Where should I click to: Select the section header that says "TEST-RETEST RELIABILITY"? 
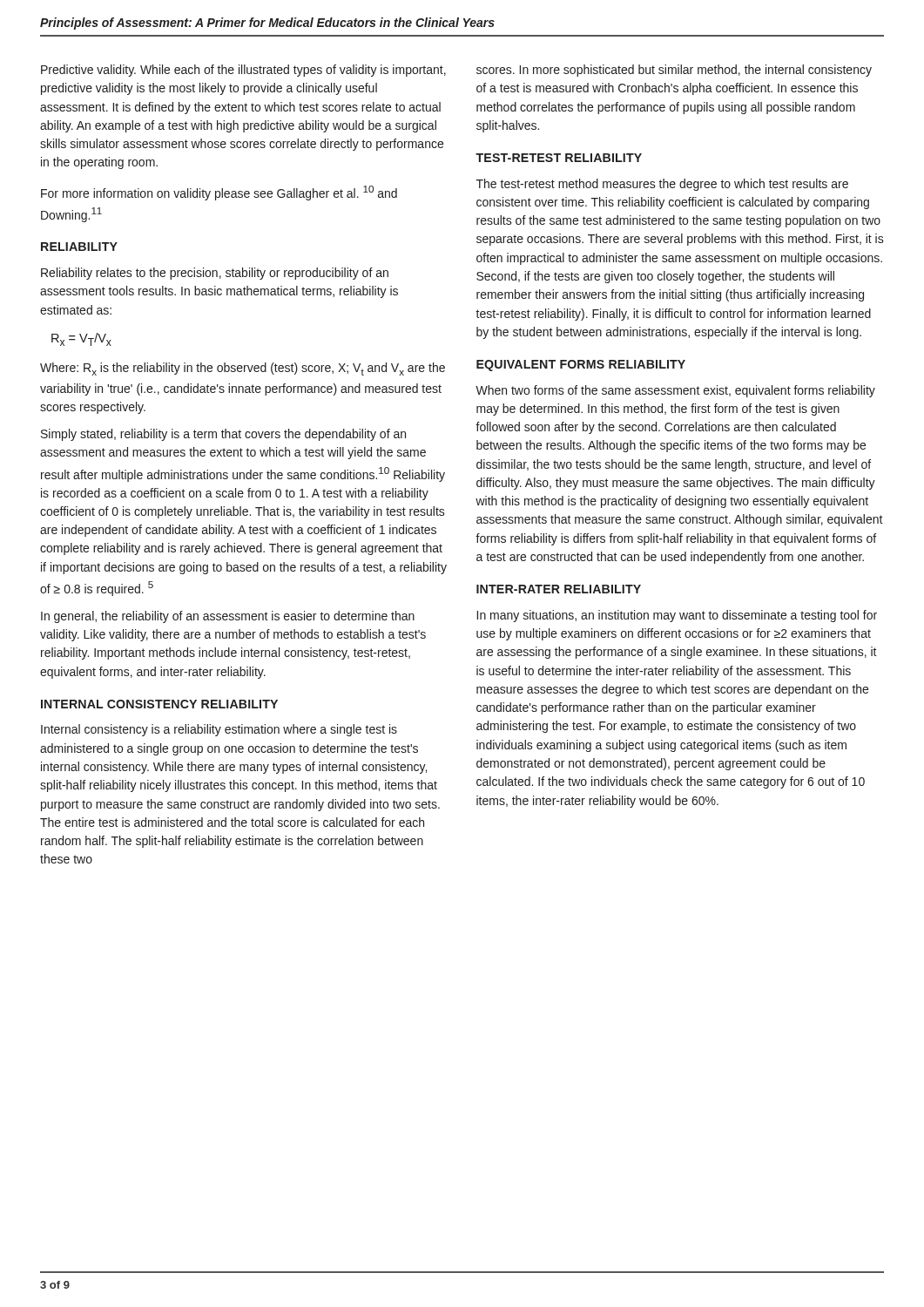tap(559, 158)
